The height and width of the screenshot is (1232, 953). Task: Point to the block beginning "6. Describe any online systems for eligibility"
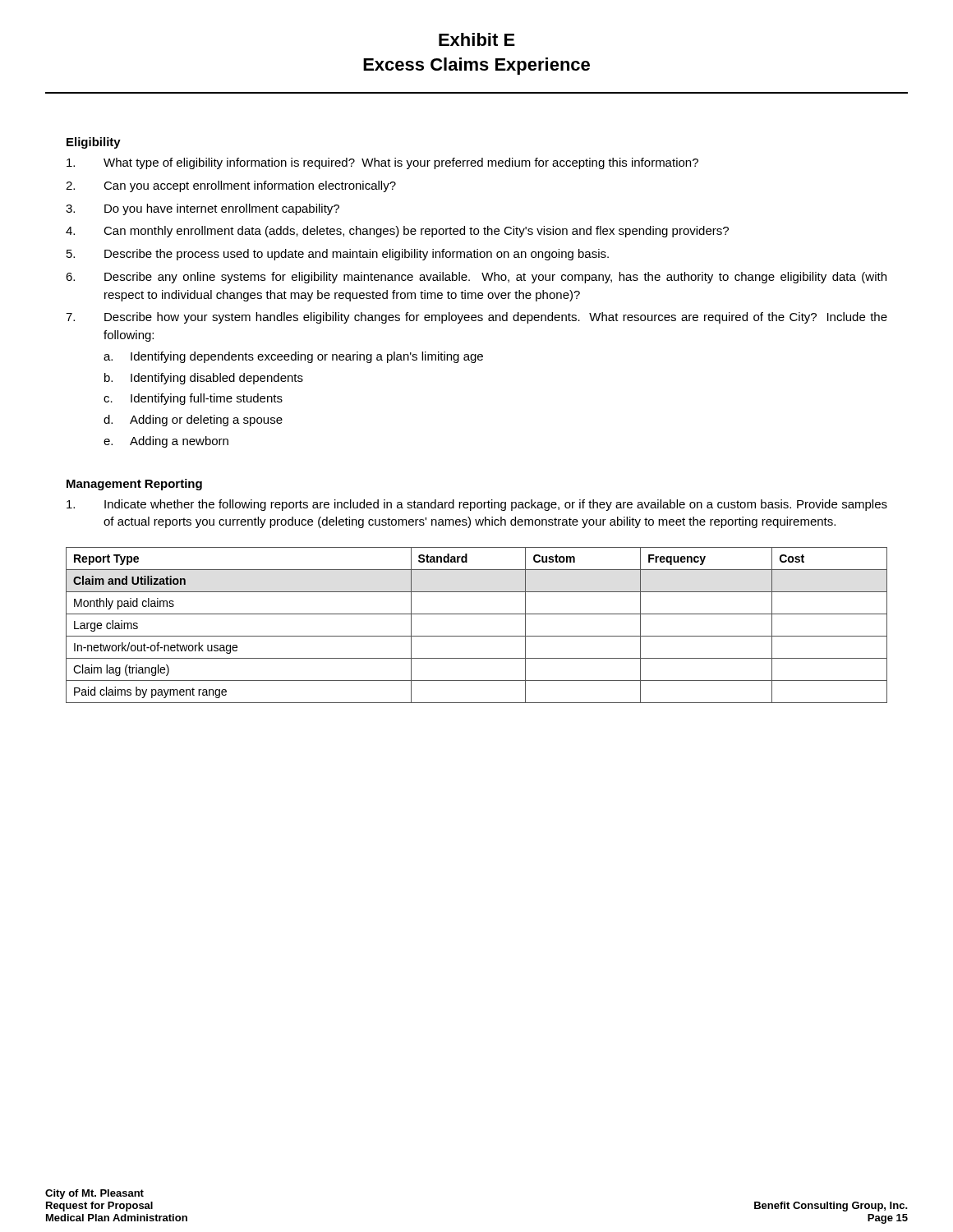coord(476,285)
